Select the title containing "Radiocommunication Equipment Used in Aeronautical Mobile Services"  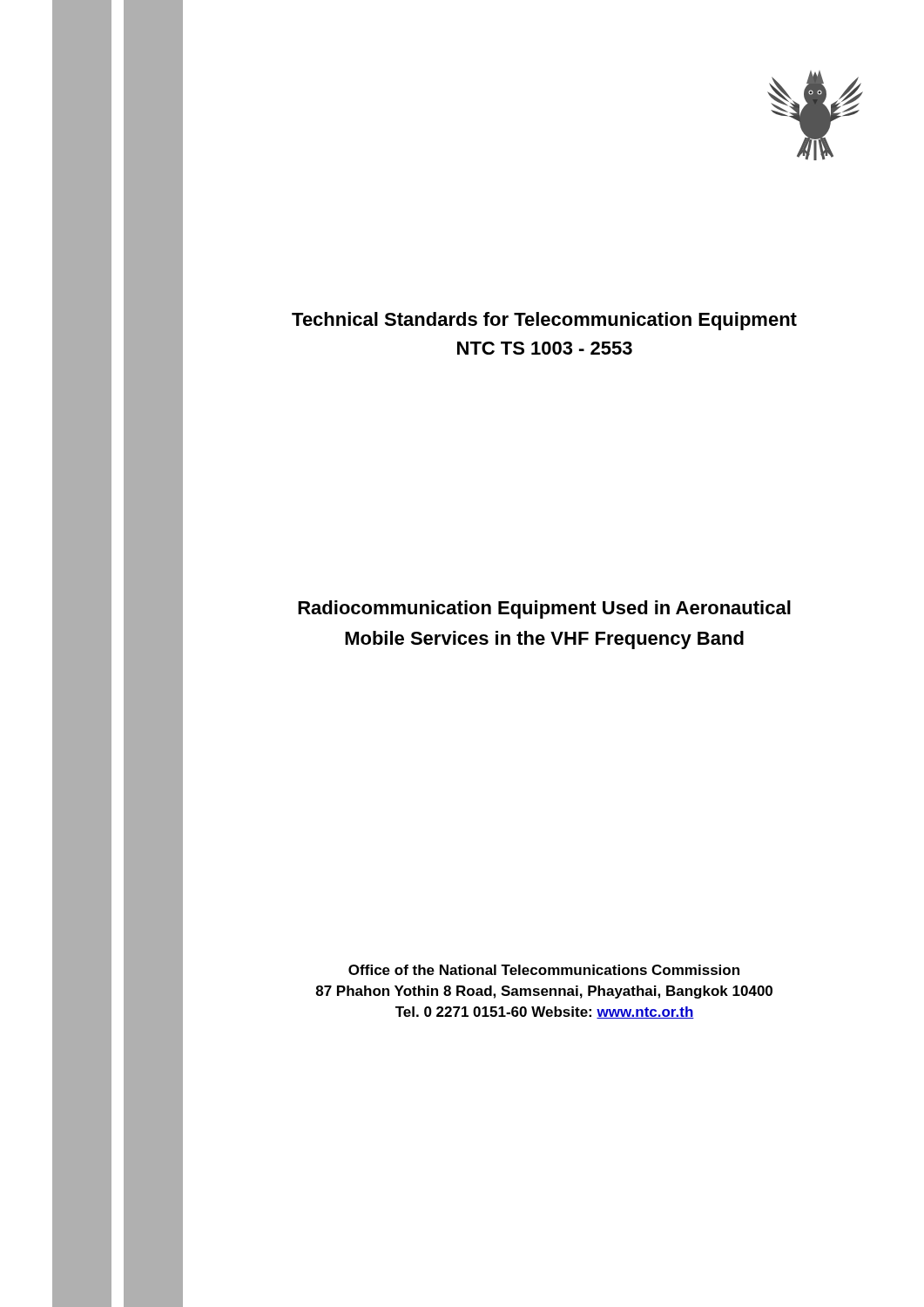pyautogui.click(x=544, y=623)
